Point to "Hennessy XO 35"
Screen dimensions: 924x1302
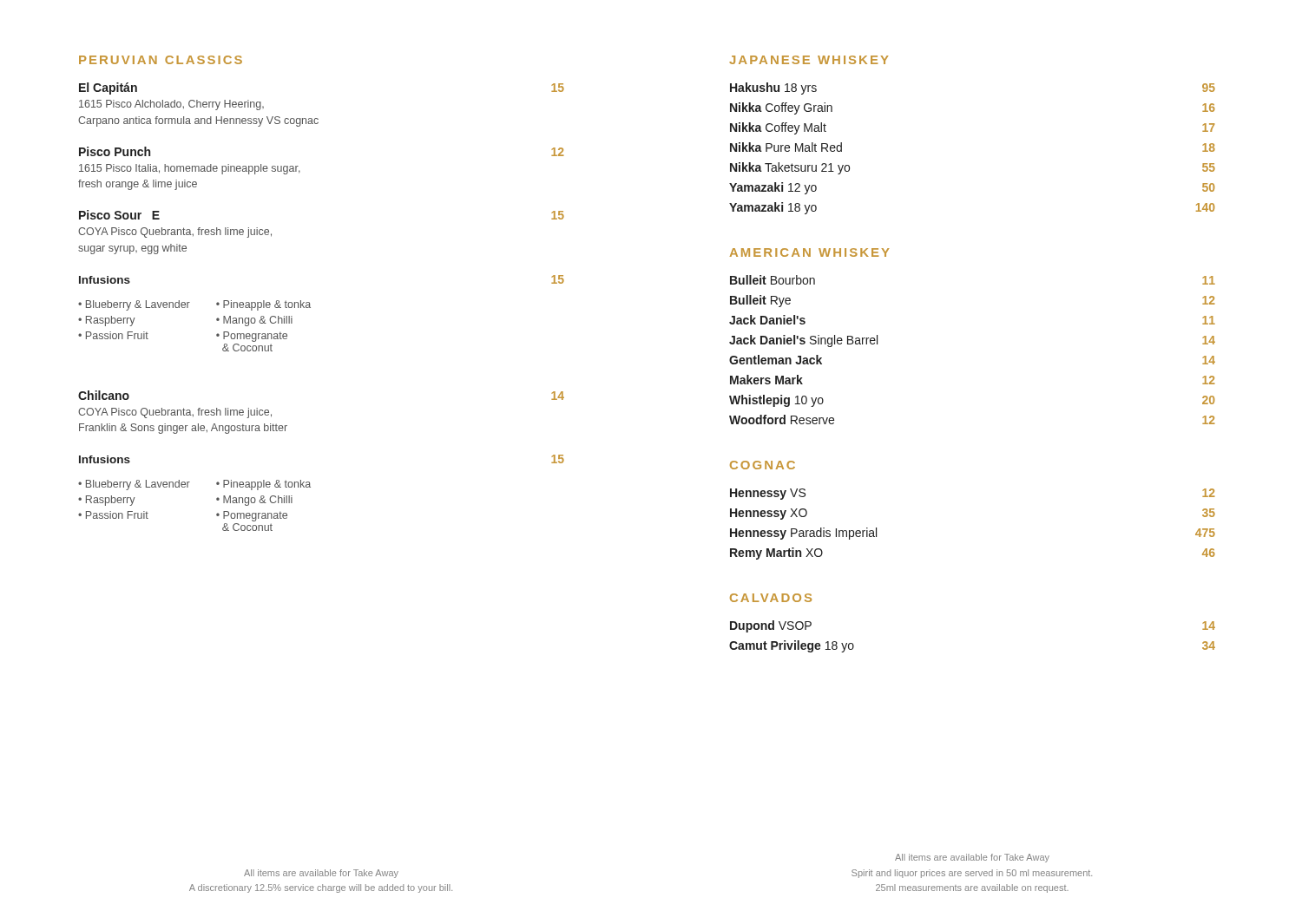(x=766, y=513)
